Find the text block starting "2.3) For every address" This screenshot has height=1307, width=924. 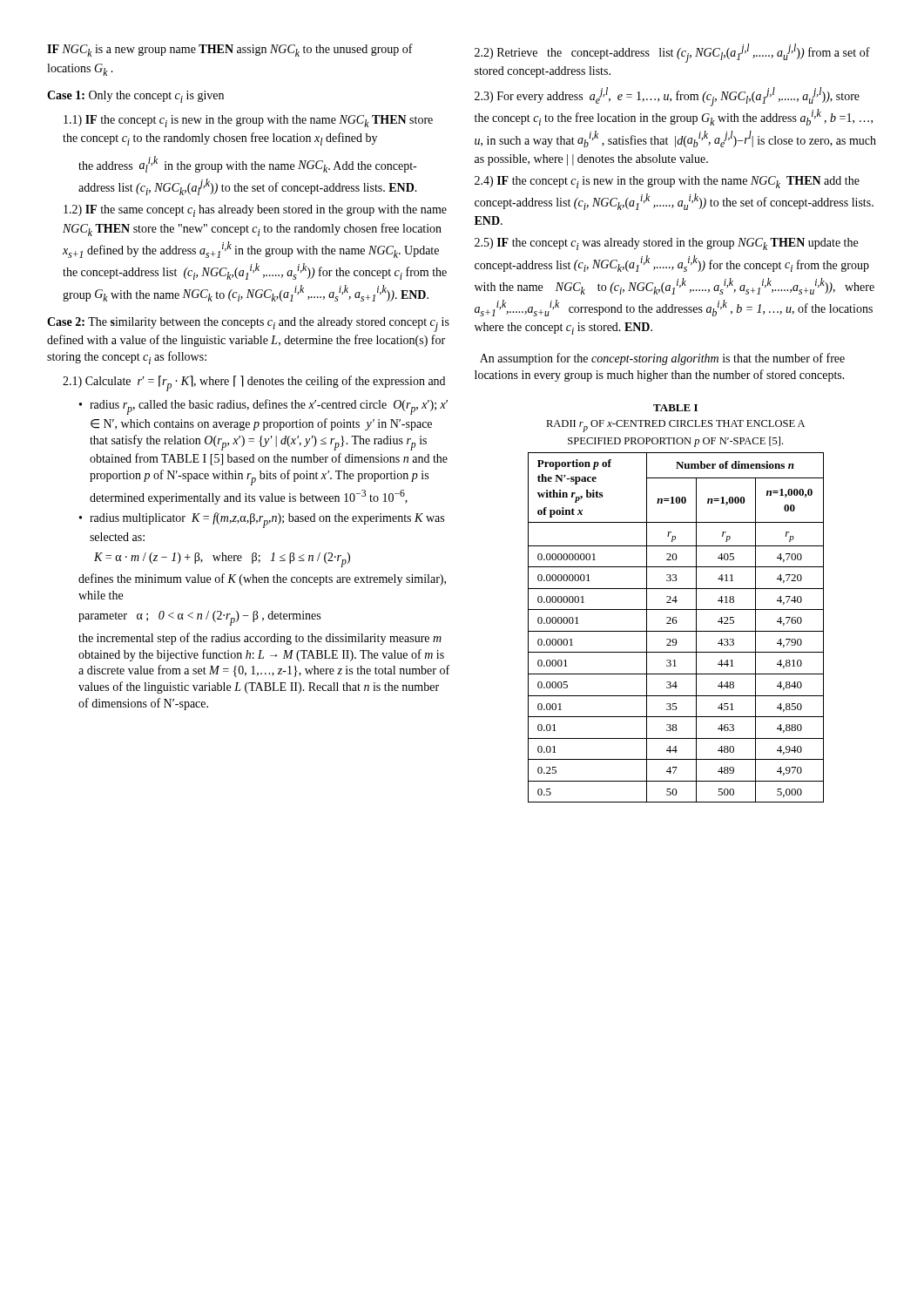pyautogui.click(x=675, y=126)
